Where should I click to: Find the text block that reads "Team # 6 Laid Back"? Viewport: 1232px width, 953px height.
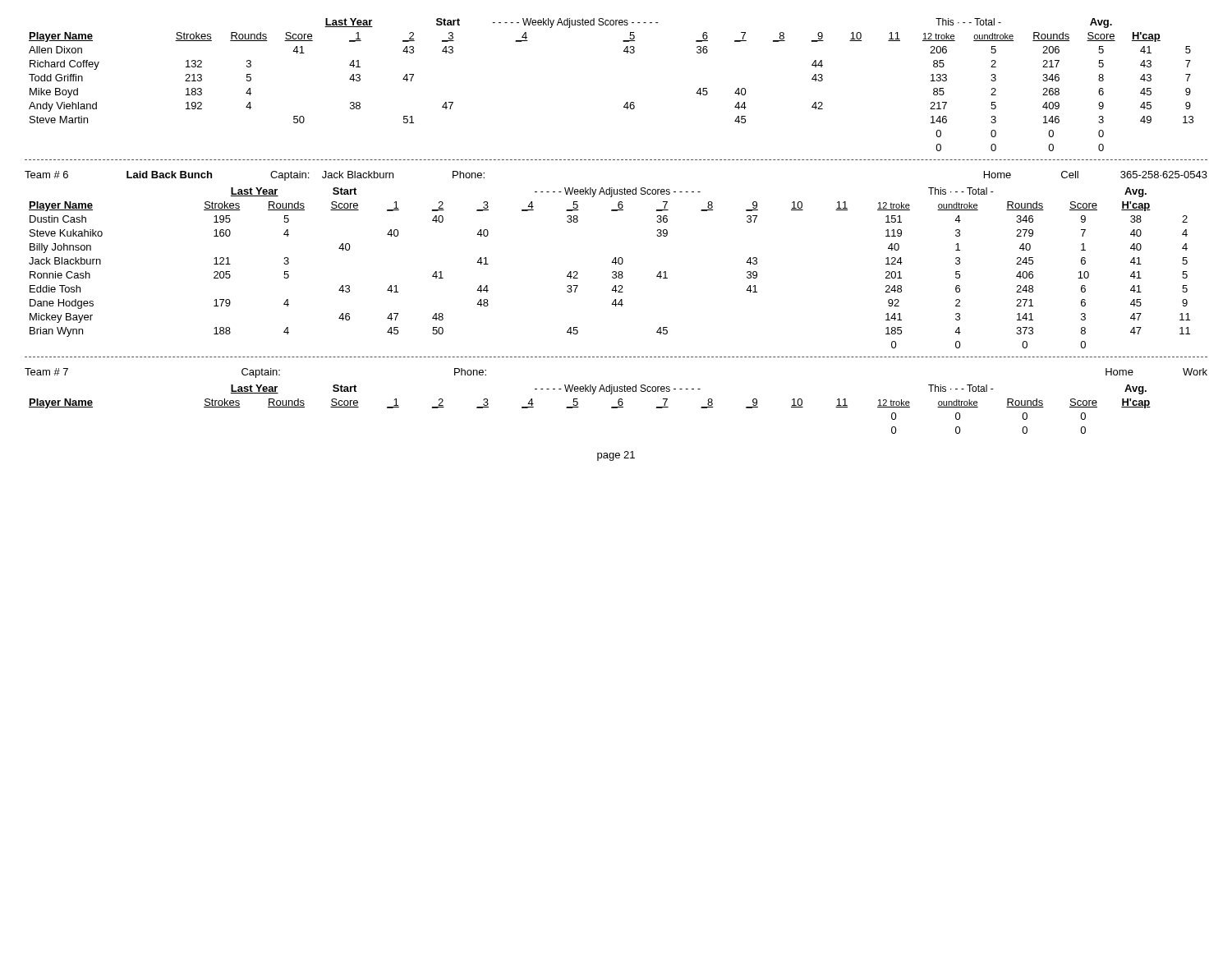pyautogui.click(x=46, y=175)
